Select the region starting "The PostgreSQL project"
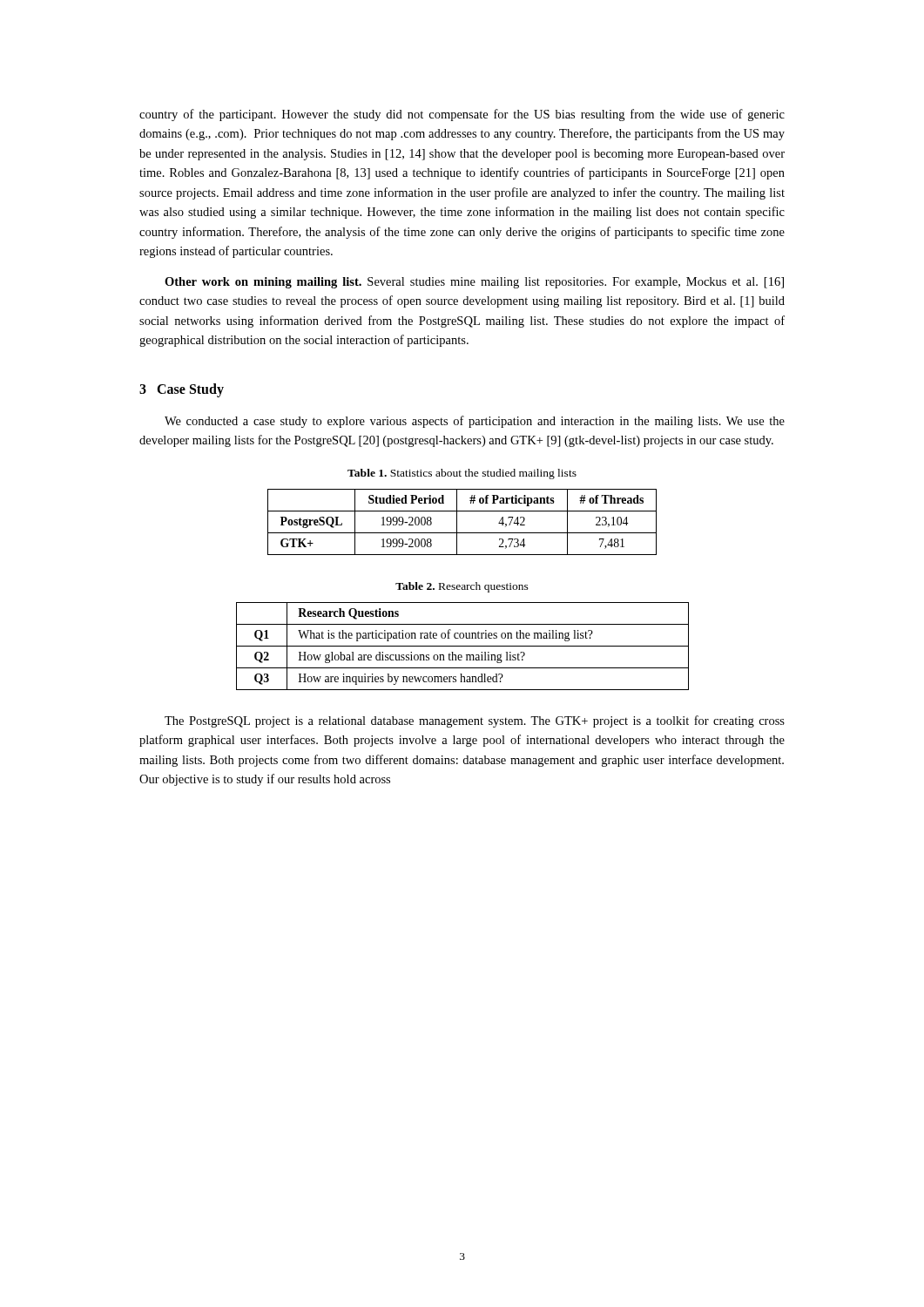The width and height of the screenshot is (924, 1307). (x=462, y=750)
